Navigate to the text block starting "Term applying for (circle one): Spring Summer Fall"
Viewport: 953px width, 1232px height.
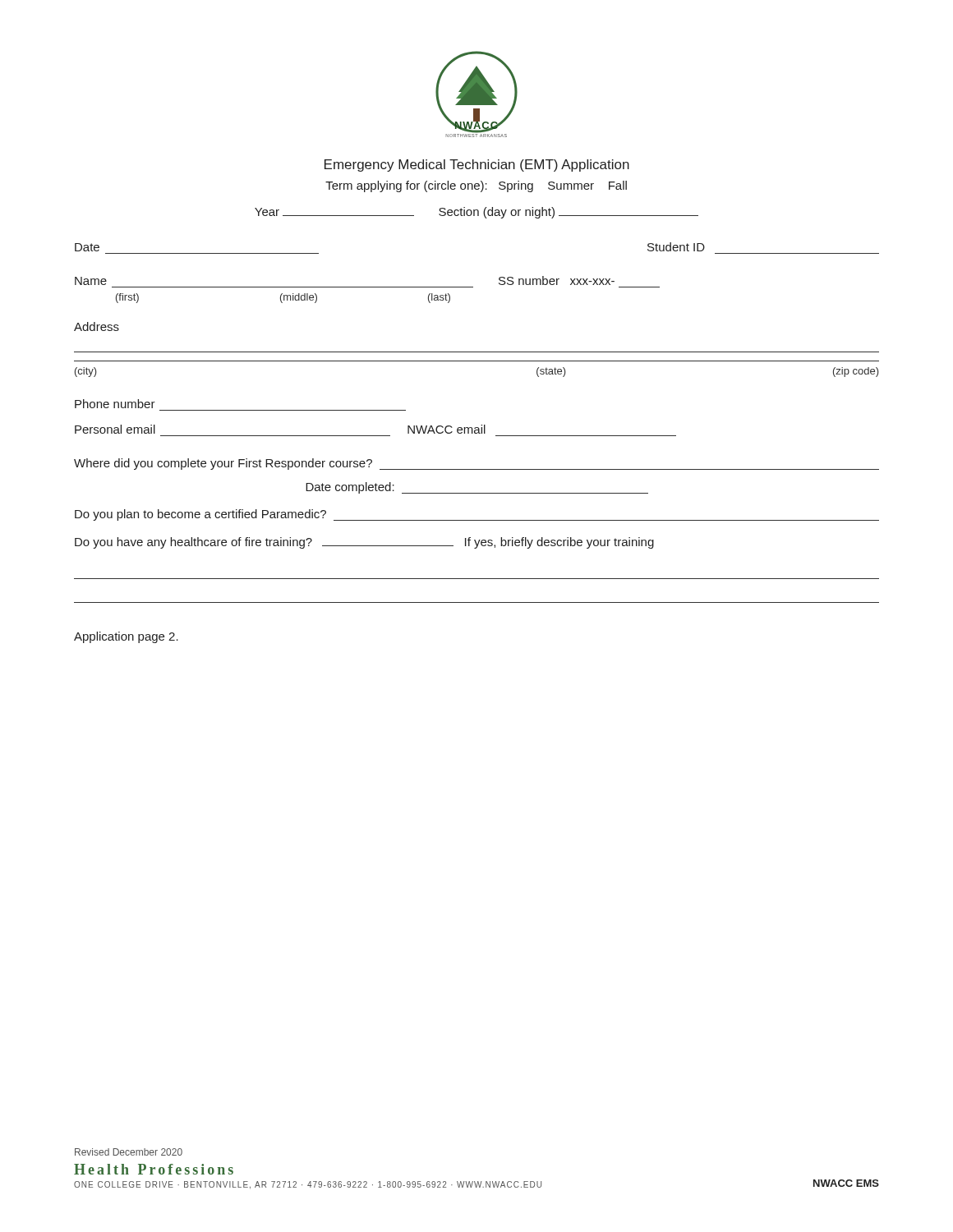coord(476,185)
